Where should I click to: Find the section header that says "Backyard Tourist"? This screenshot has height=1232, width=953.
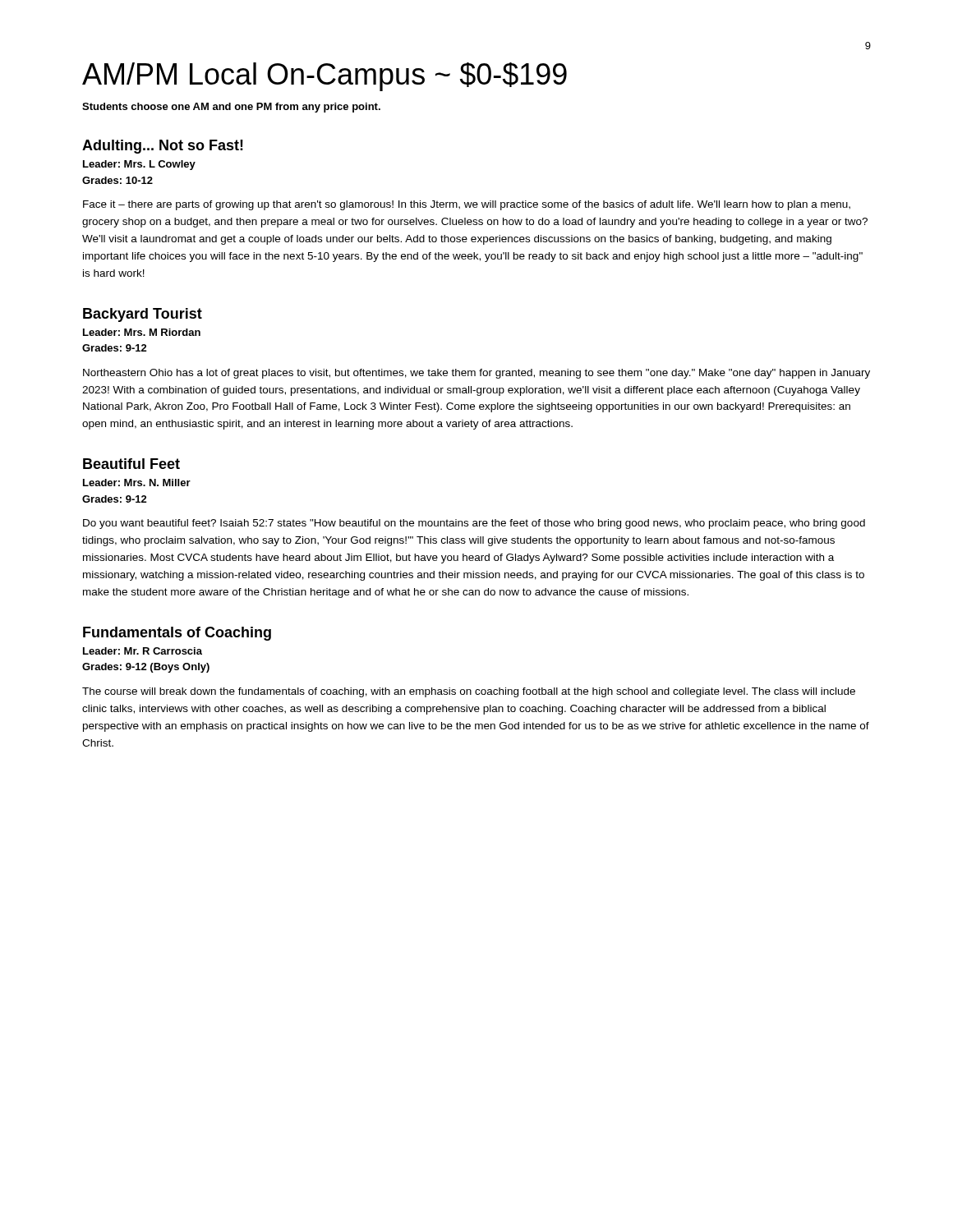143,315
